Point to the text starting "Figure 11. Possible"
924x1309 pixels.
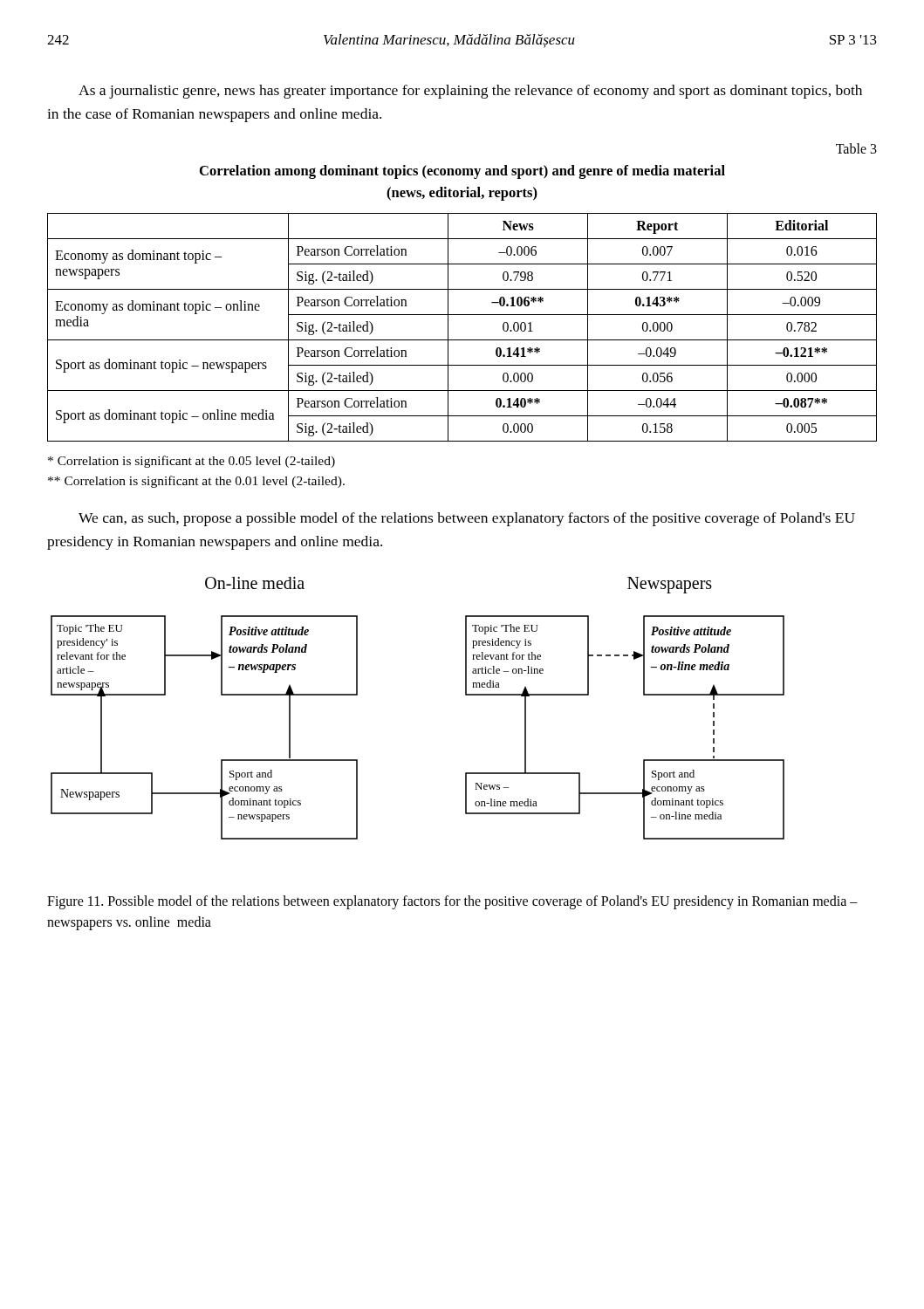[462, 911]
